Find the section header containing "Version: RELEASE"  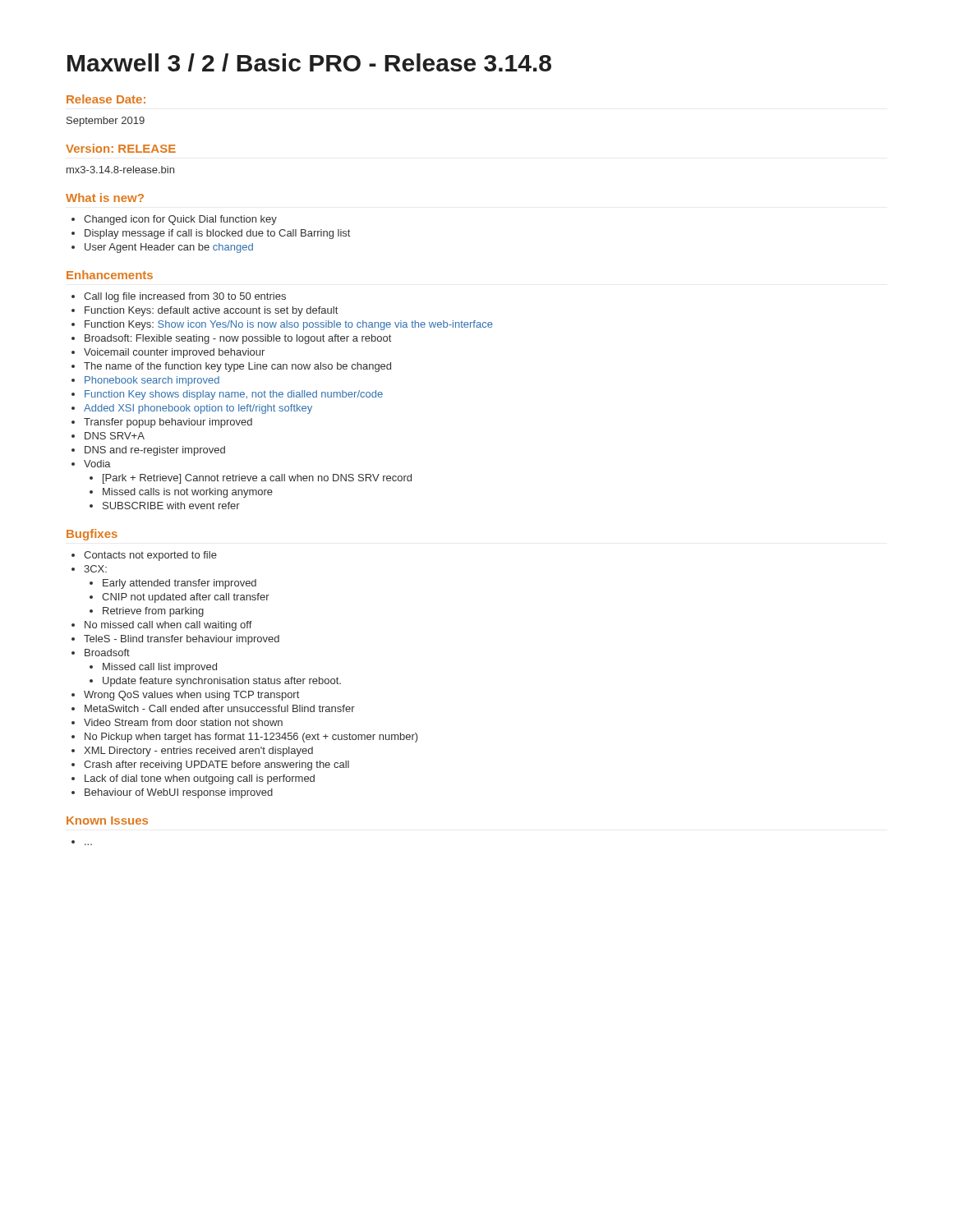[121, 148]
